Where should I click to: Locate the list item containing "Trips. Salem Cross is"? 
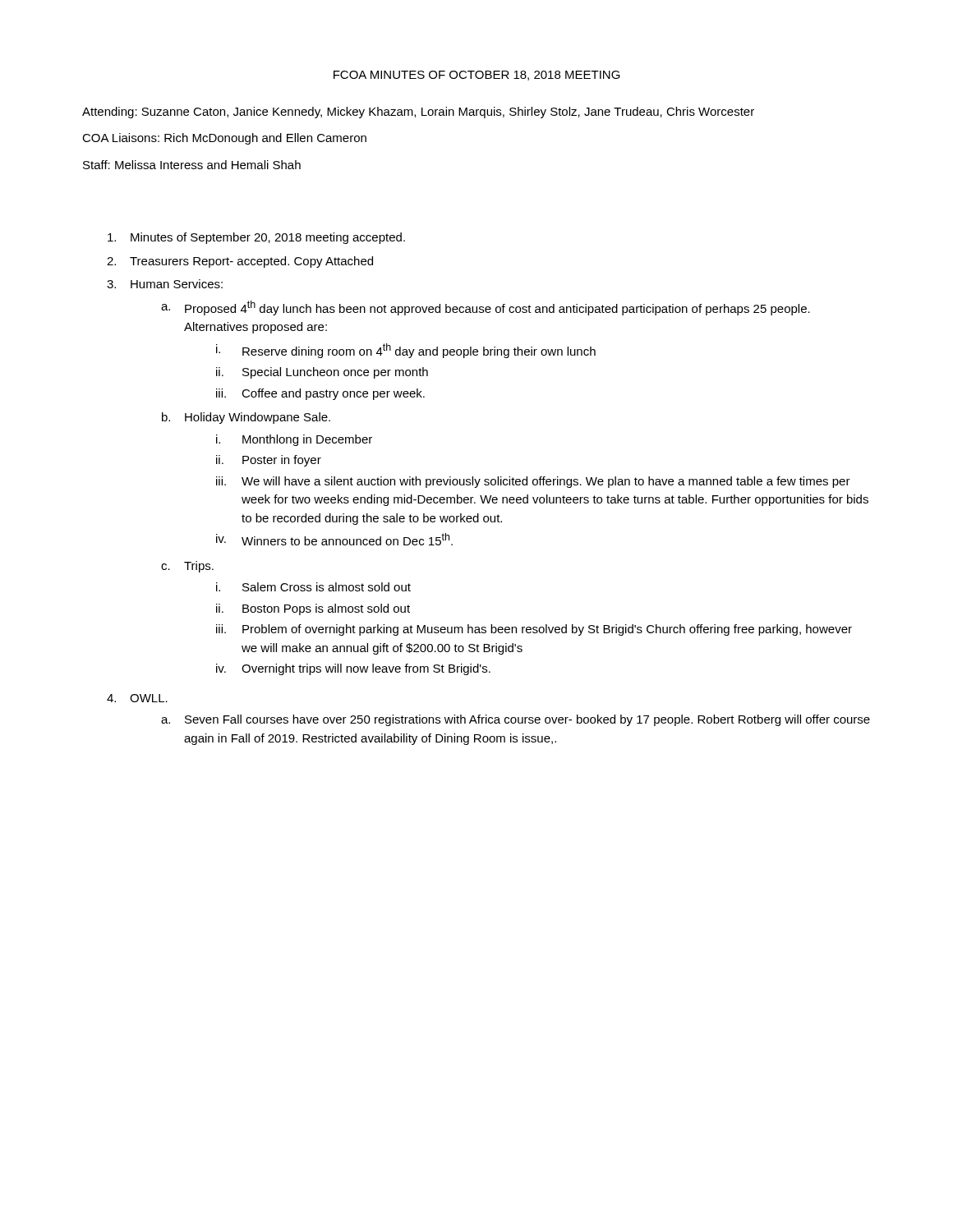pyautogui.click(x=527, y=618)
